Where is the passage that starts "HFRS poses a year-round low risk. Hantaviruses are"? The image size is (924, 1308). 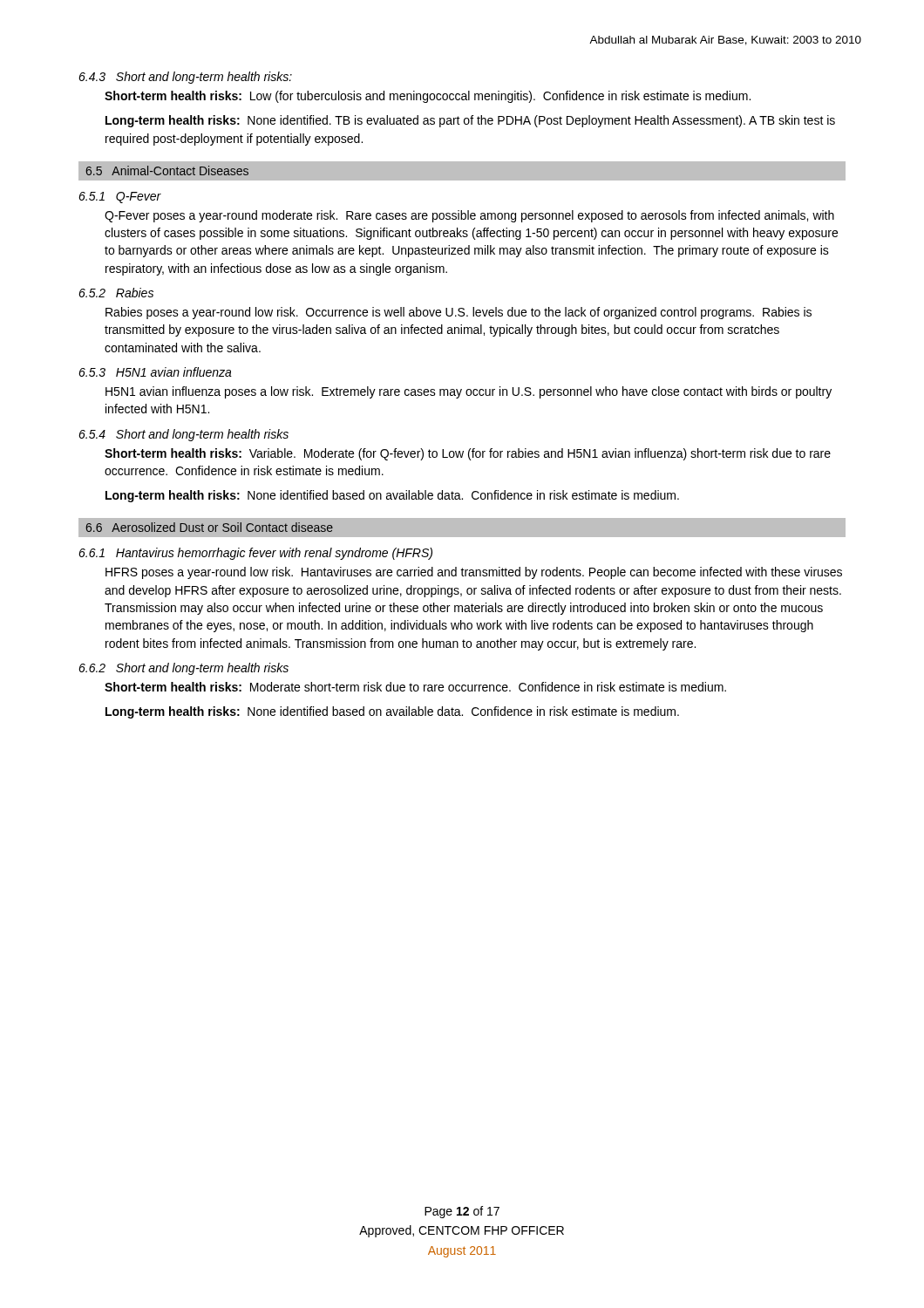click(x=474, y=608)
